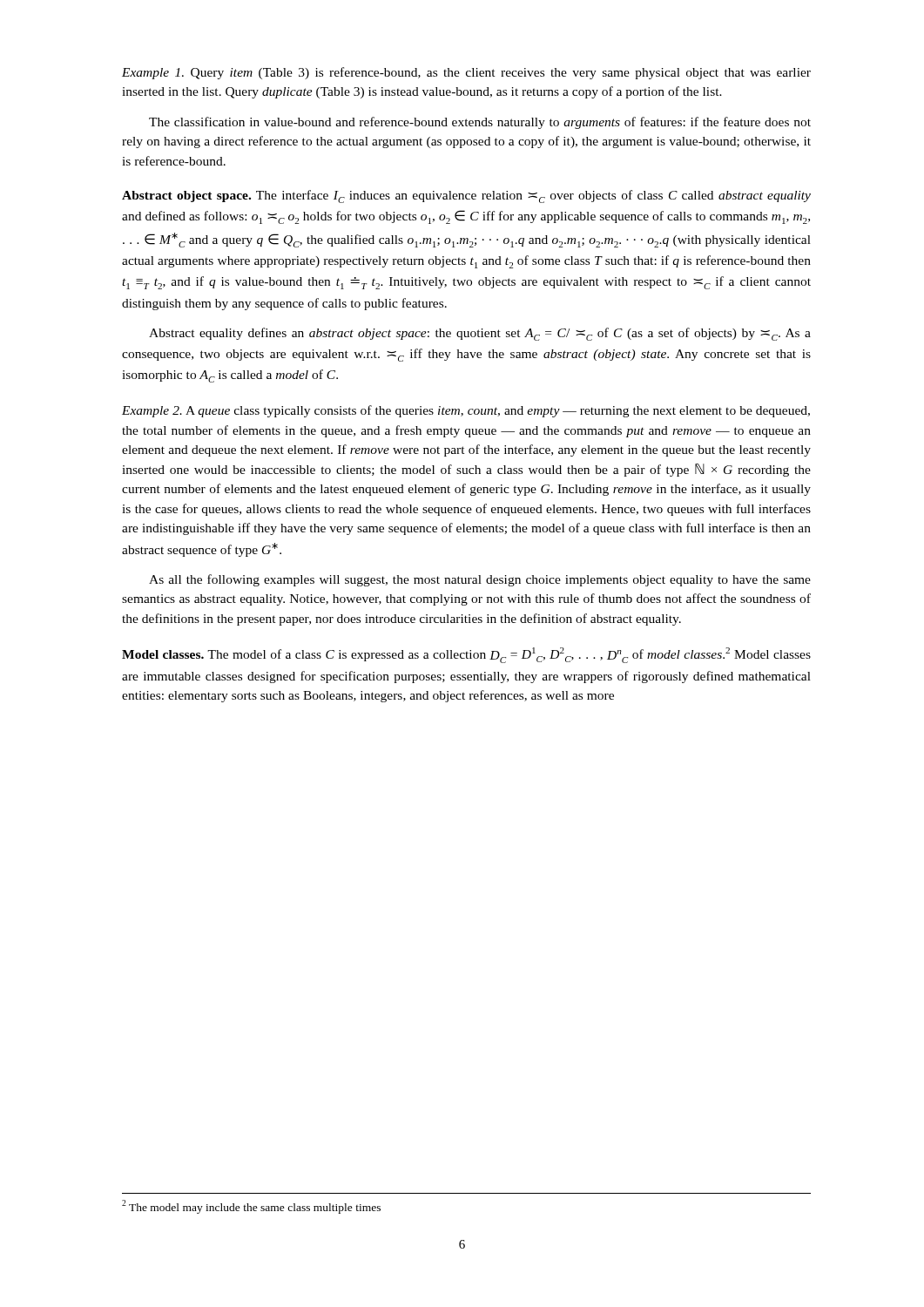Select the element starting "Abstract equality defines"
Viewport: 924px width, 1307px height.
click(466, 355)
